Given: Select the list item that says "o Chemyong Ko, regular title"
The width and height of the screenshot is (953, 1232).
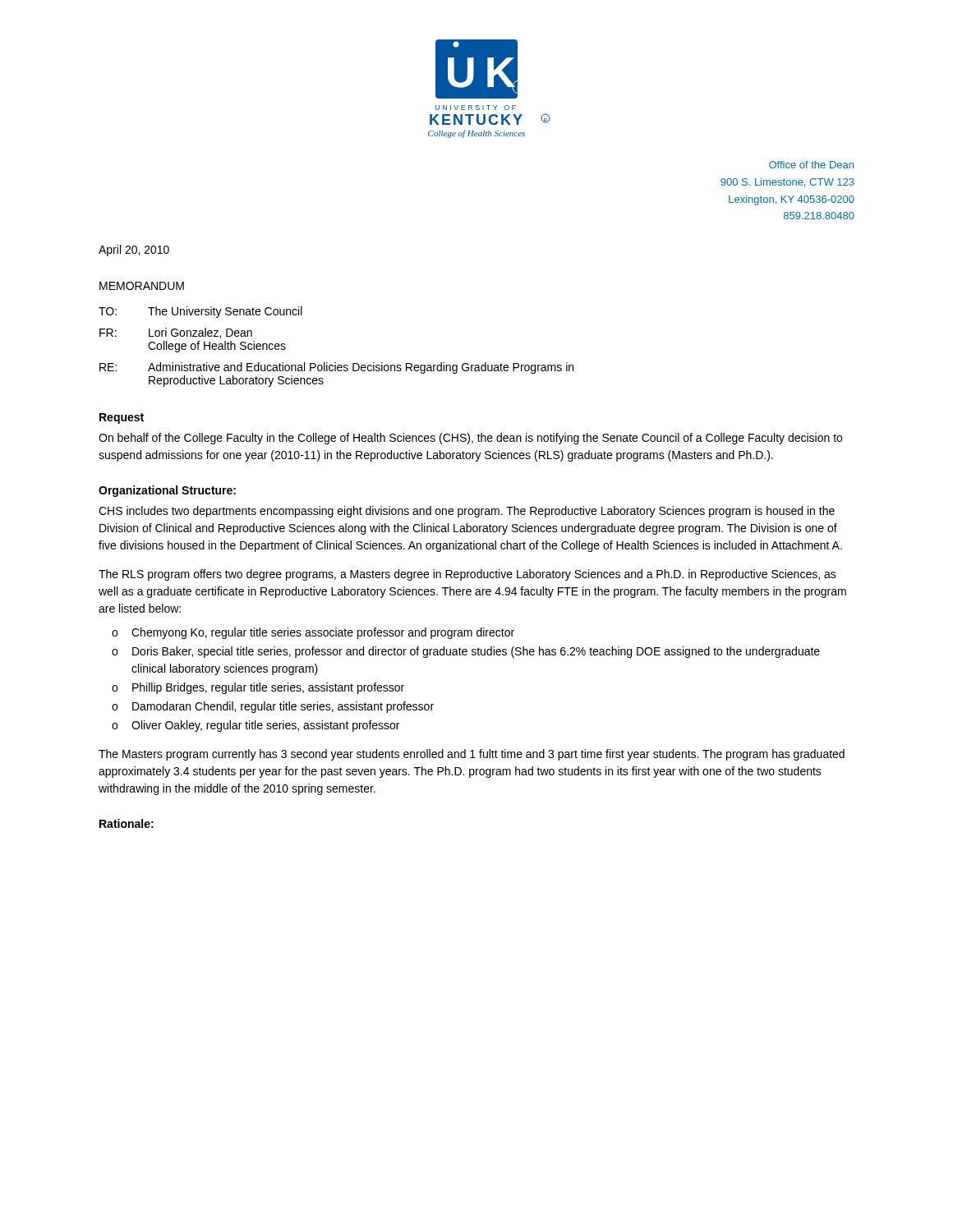Looking at the screenshot, I should [x=476, y=633].
